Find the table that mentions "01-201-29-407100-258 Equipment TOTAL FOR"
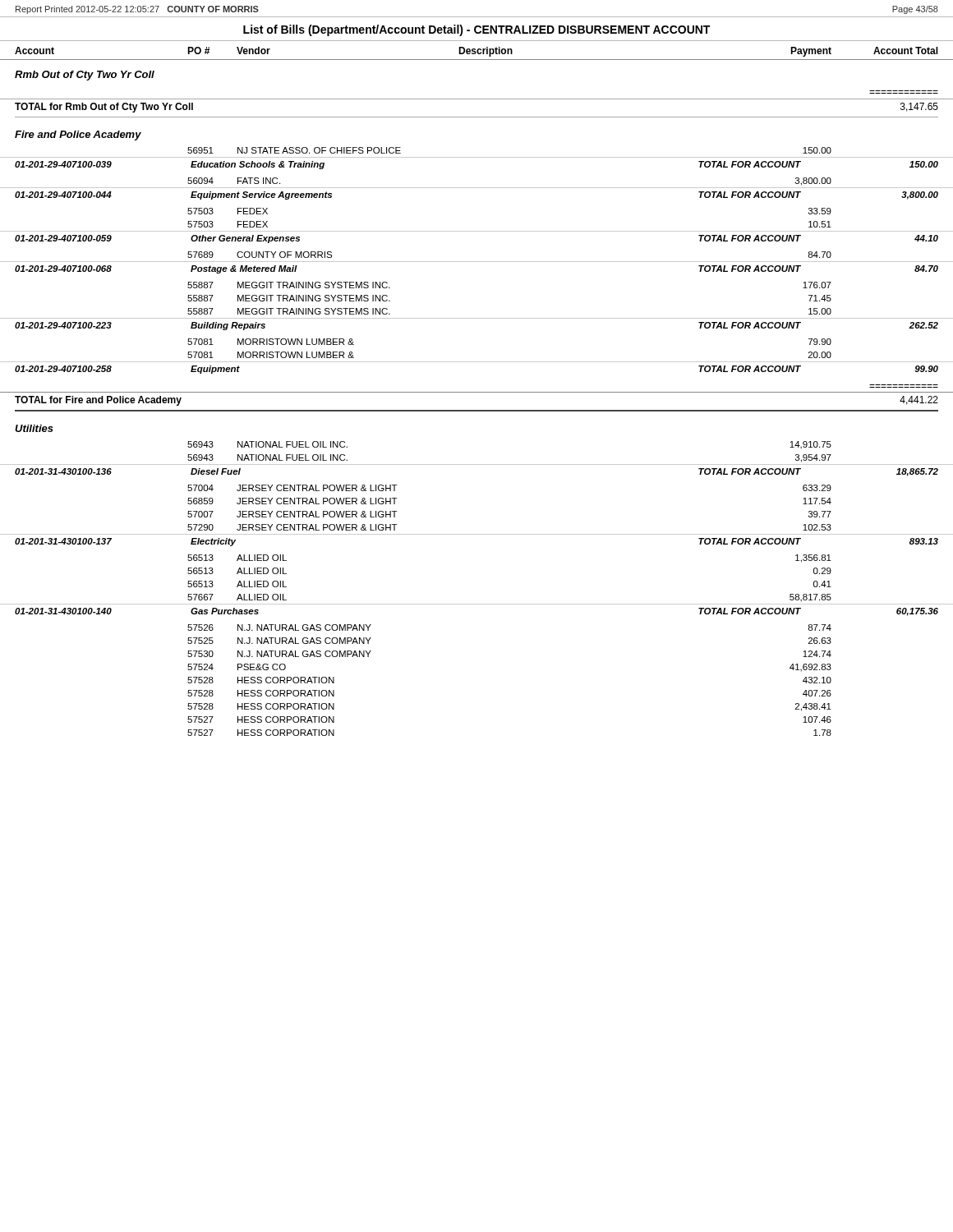 tap(476, 368)
